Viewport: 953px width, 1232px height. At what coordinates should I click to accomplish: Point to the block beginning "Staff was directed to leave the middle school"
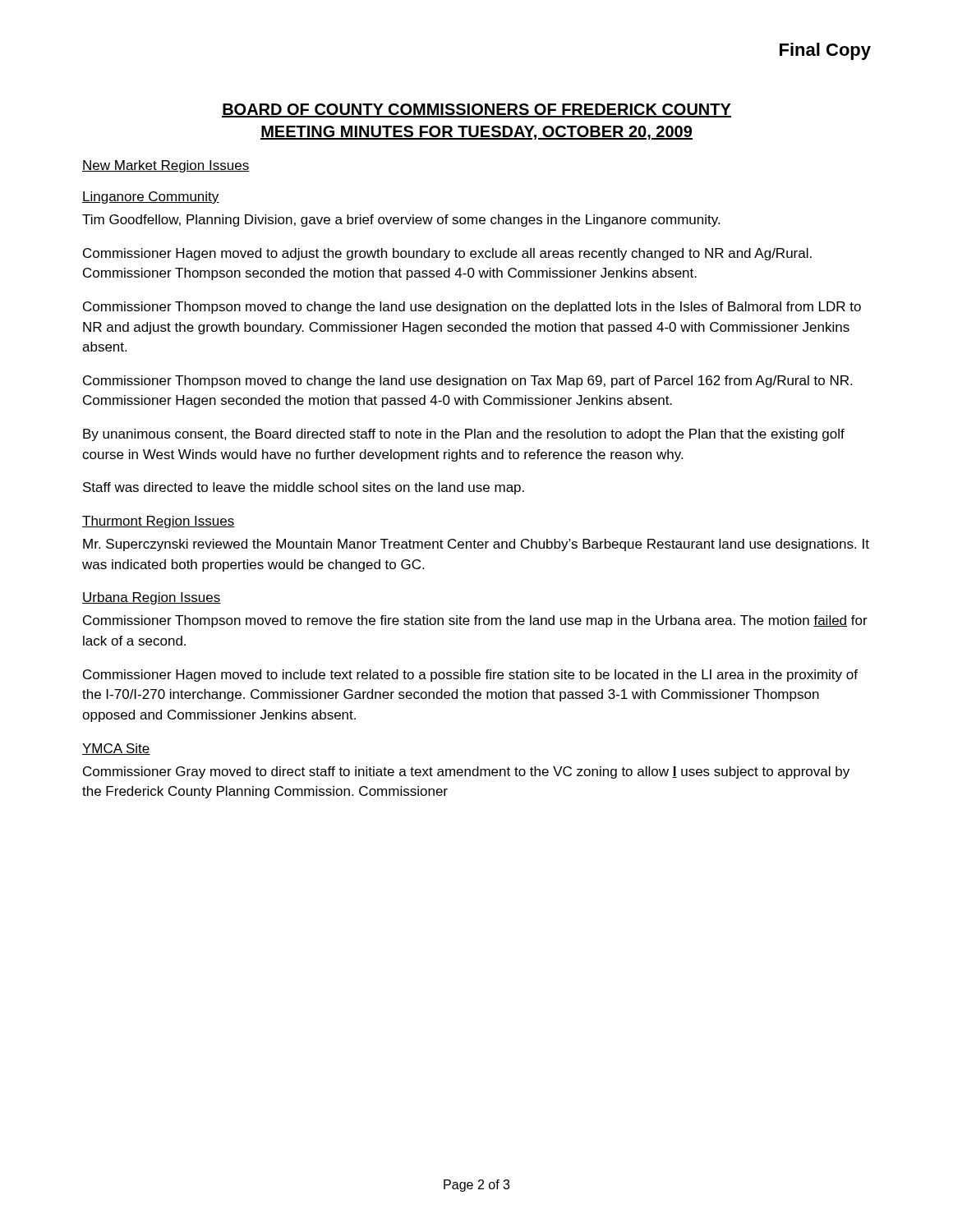[304, 488]
